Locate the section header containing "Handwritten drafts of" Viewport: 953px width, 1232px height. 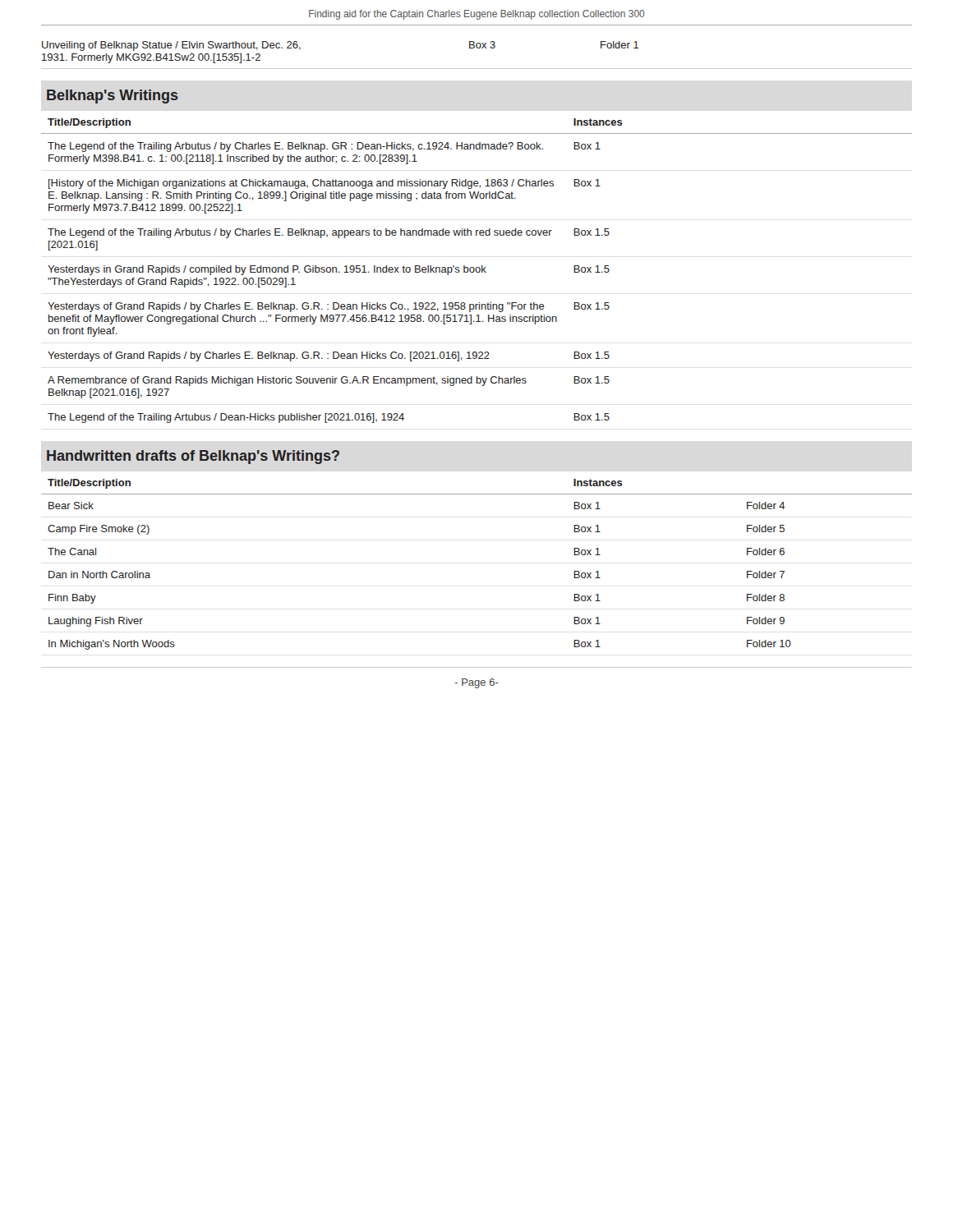click(x=193, y=456)
